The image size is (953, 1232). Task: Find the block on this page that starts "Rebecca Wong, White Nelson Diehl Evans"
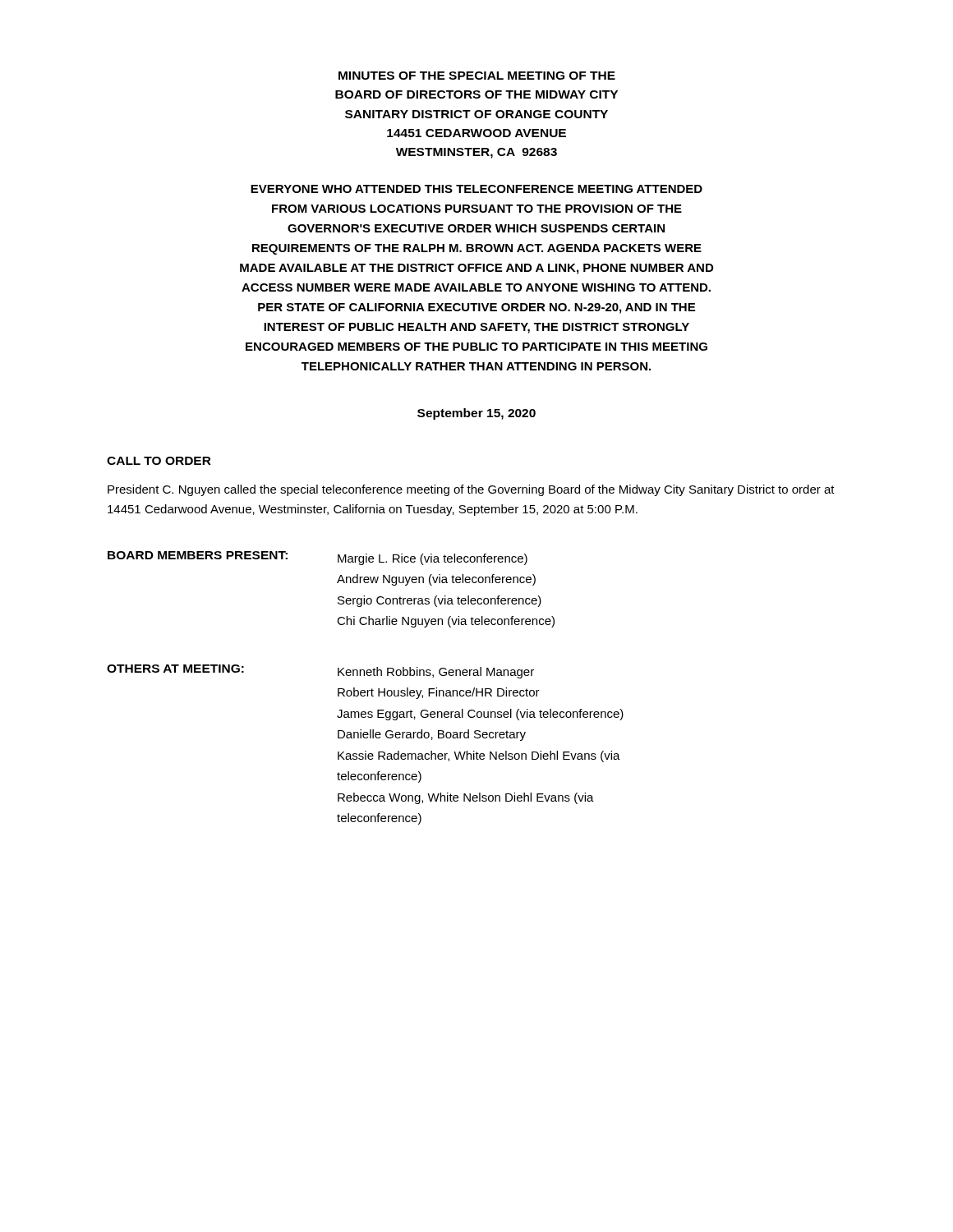[x=465, y=807]
